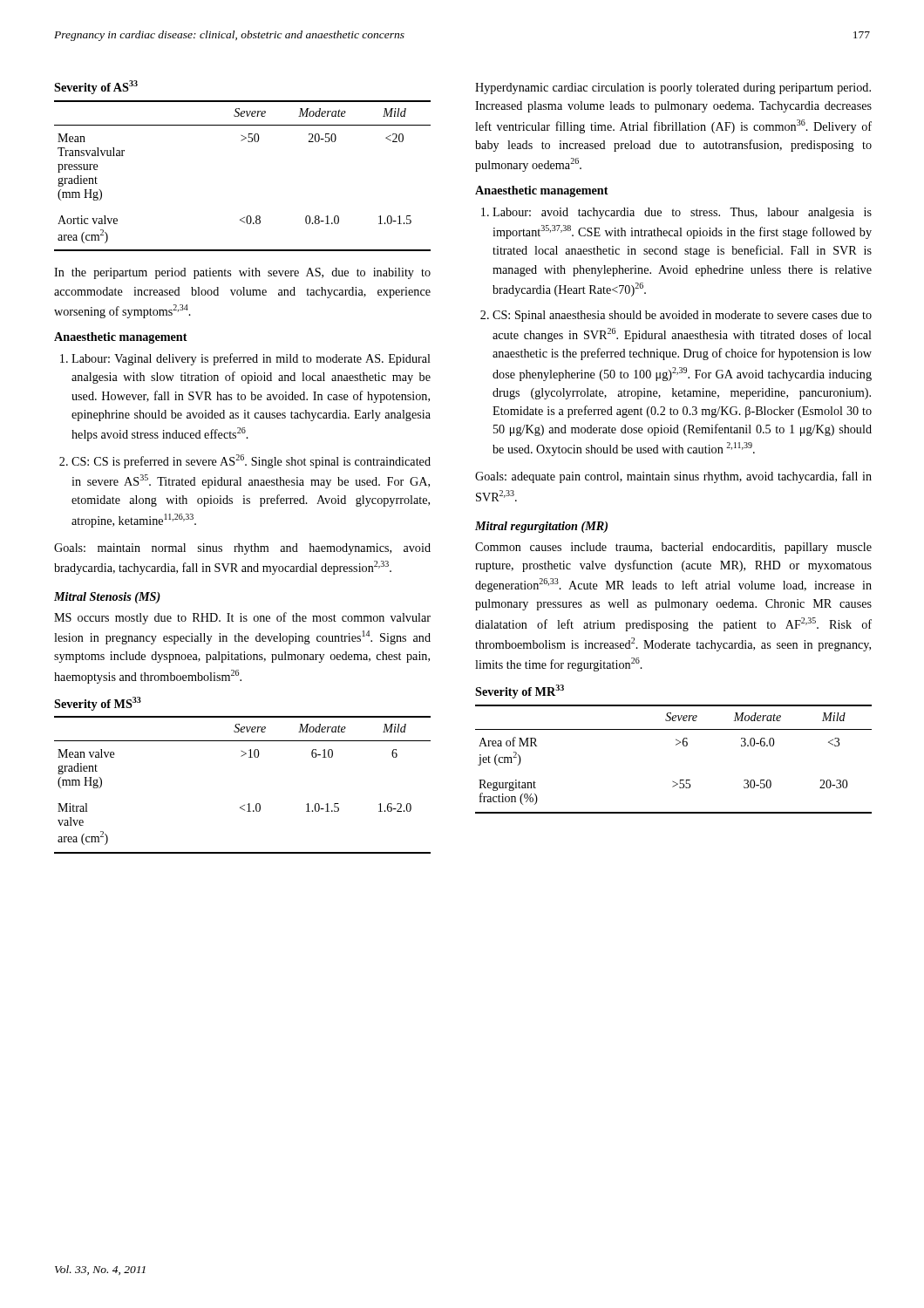Locate the passage starting "Severity of AS33"
This screenshot has width=924, height=1308.
96,86
